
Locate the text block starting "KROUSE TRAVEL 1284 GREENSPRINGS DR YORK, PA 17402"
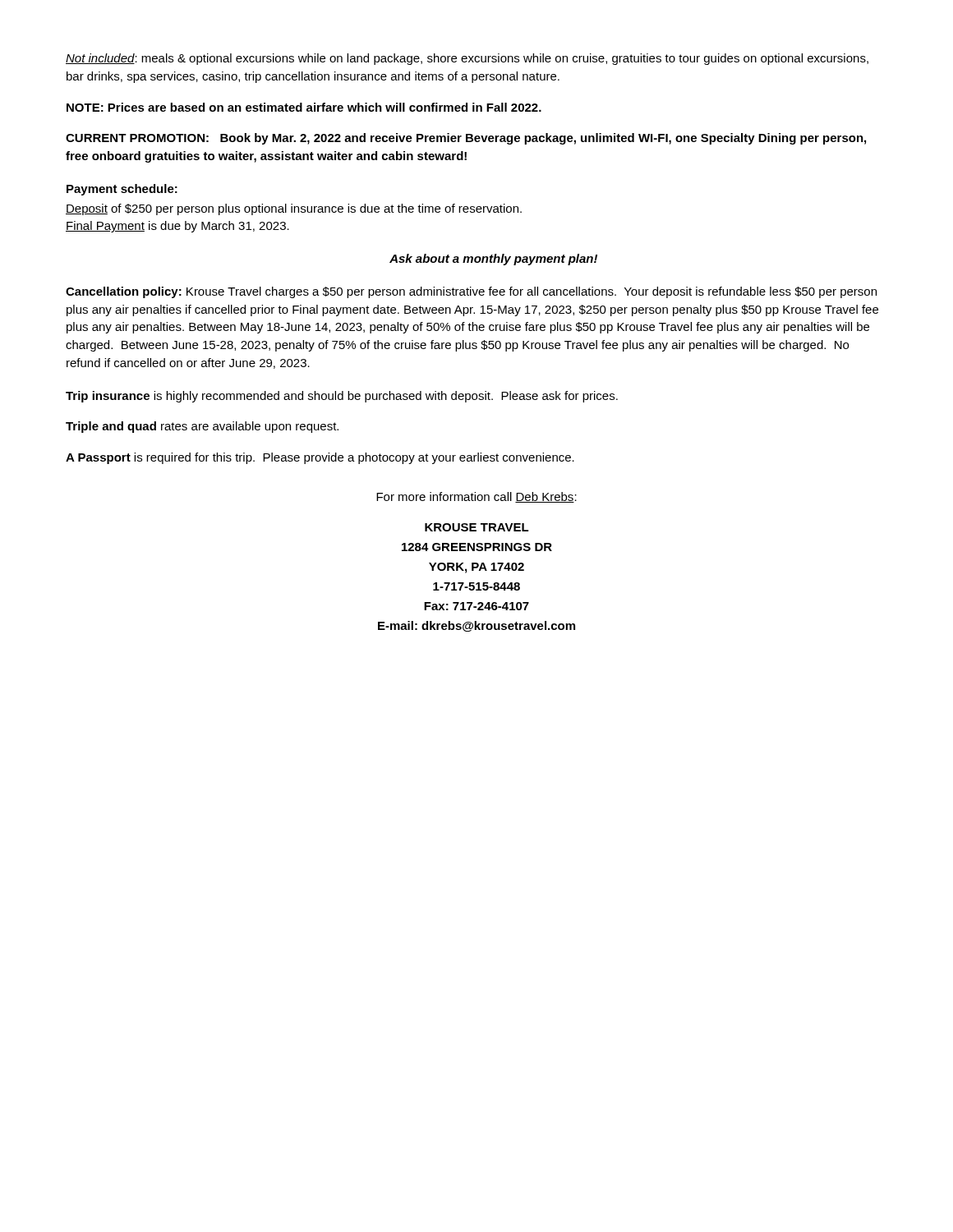click(476, 576)
